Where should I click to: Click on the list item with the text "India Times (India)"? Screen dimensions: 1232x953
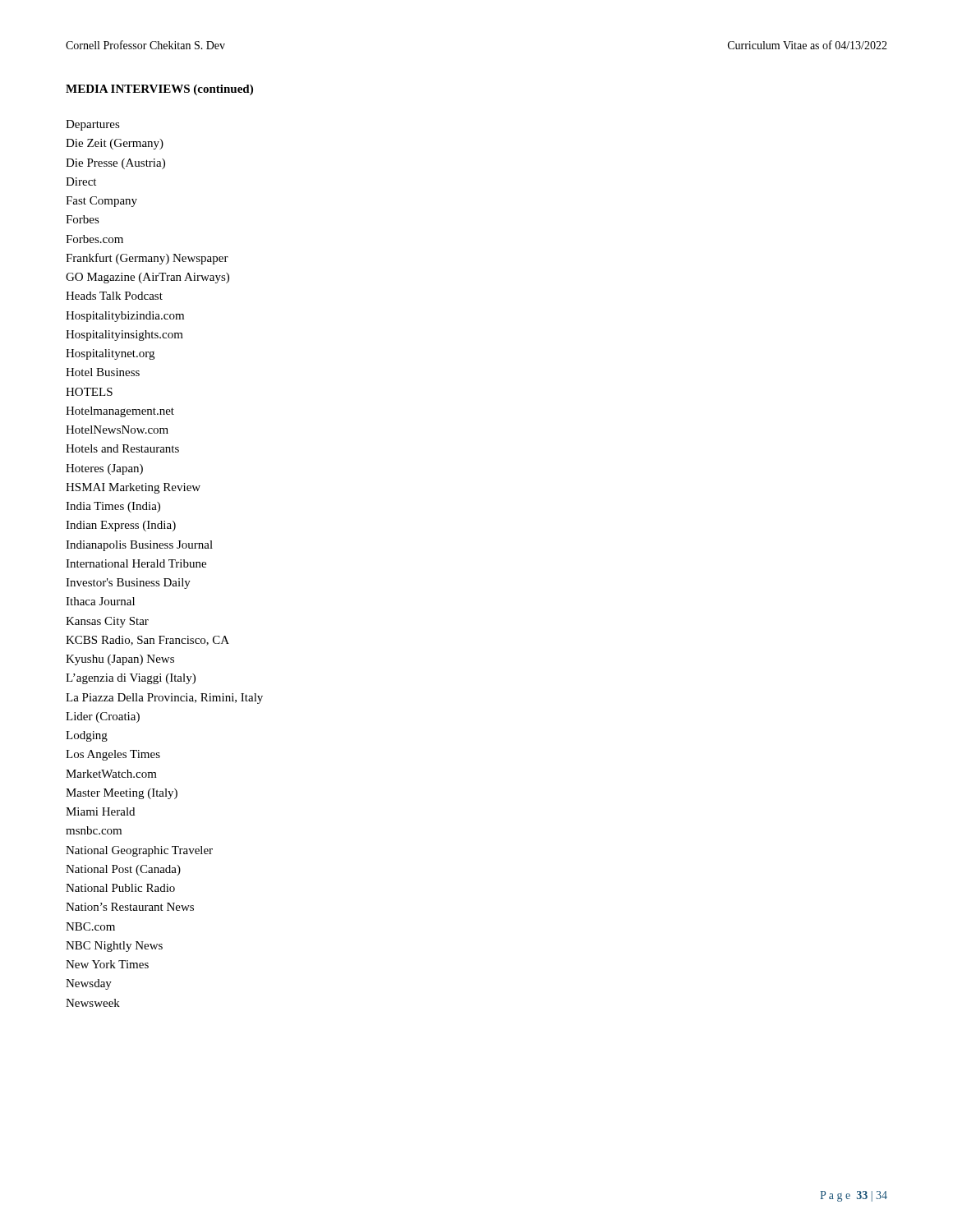pyautogui.click(x=113, y=506)
